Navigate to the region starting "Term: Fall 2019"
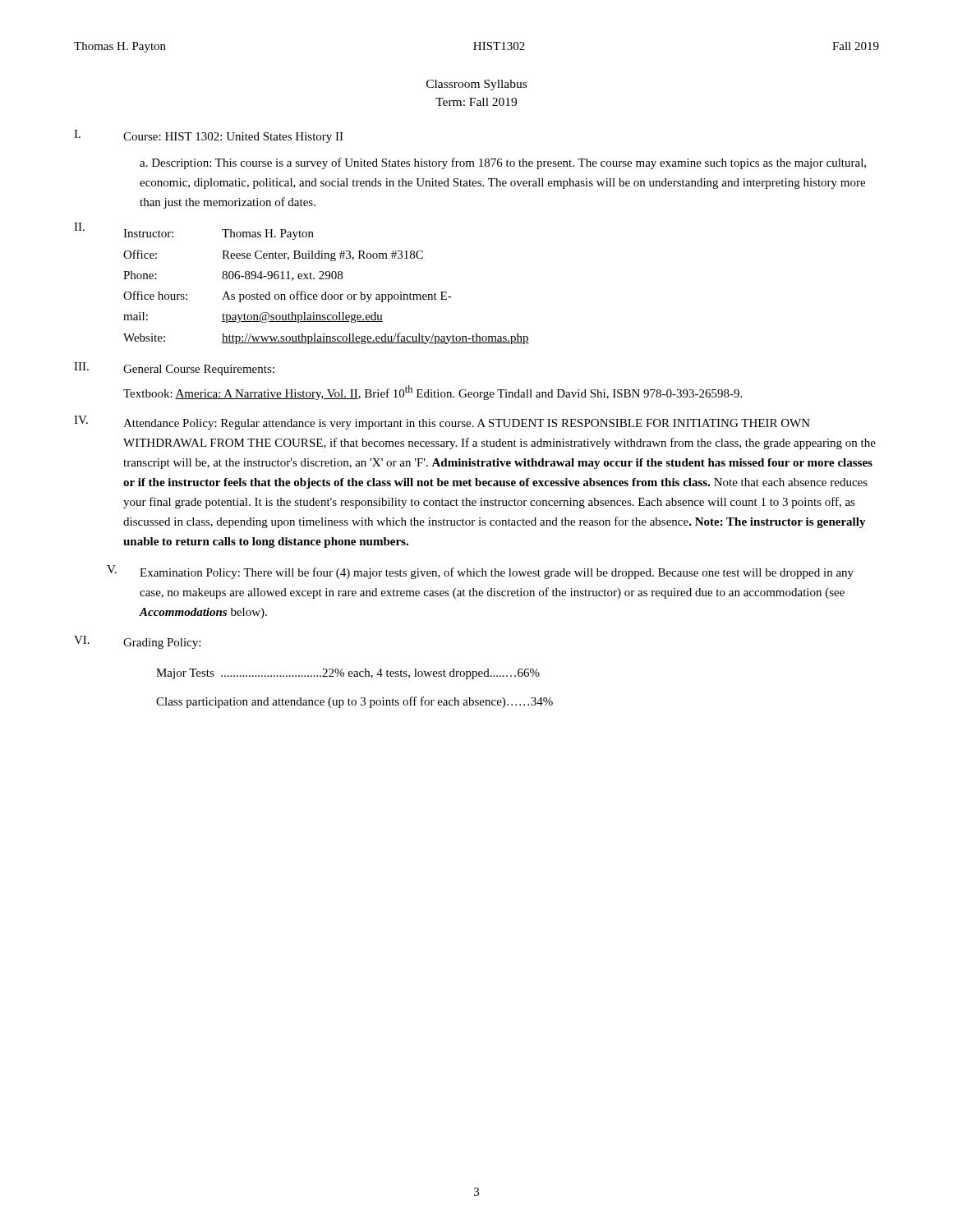Screen dimensions: 1232x953 [476, 101]
